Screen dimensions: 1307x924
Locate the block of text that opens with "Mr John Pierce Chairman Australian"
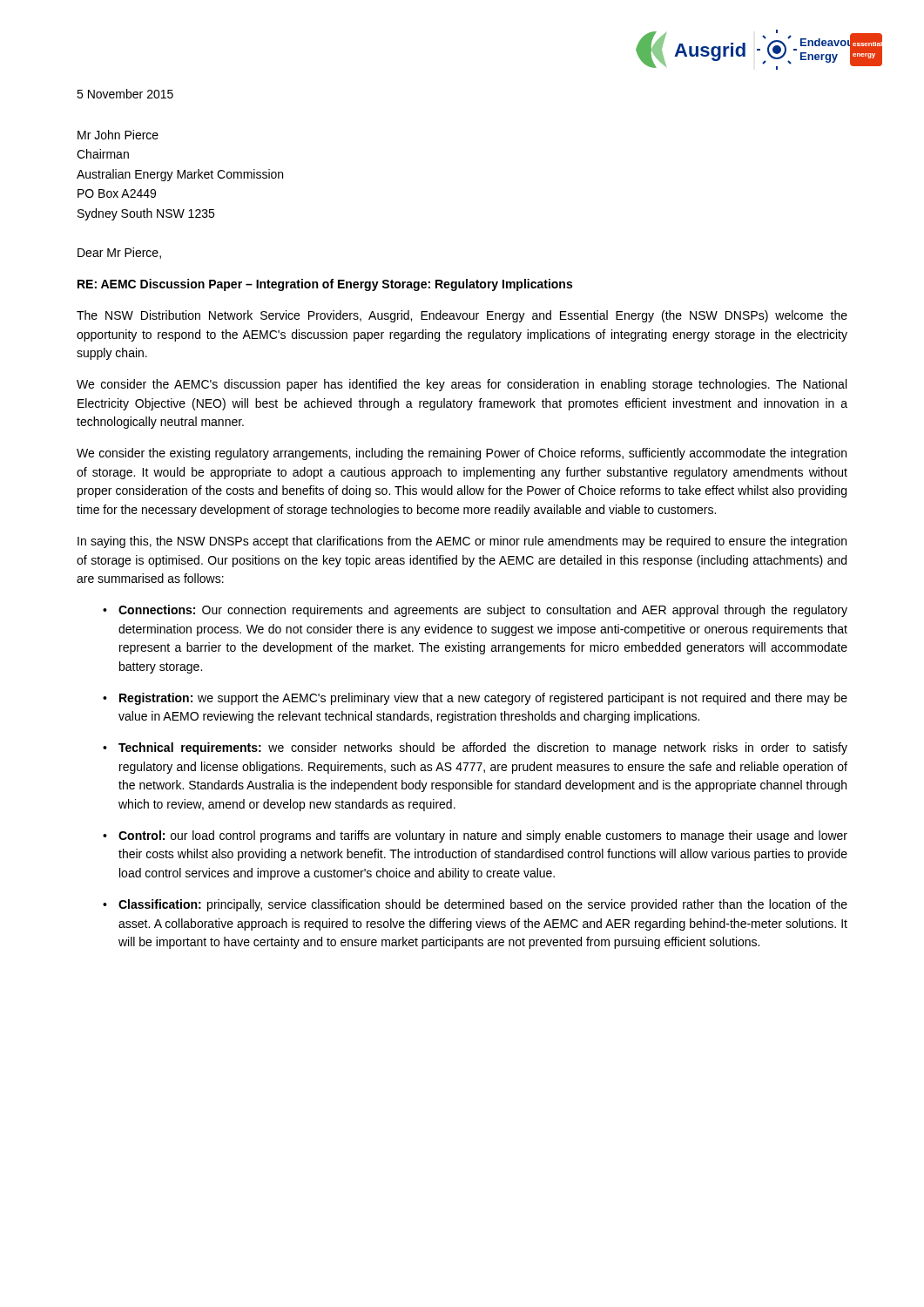(180, 174)
